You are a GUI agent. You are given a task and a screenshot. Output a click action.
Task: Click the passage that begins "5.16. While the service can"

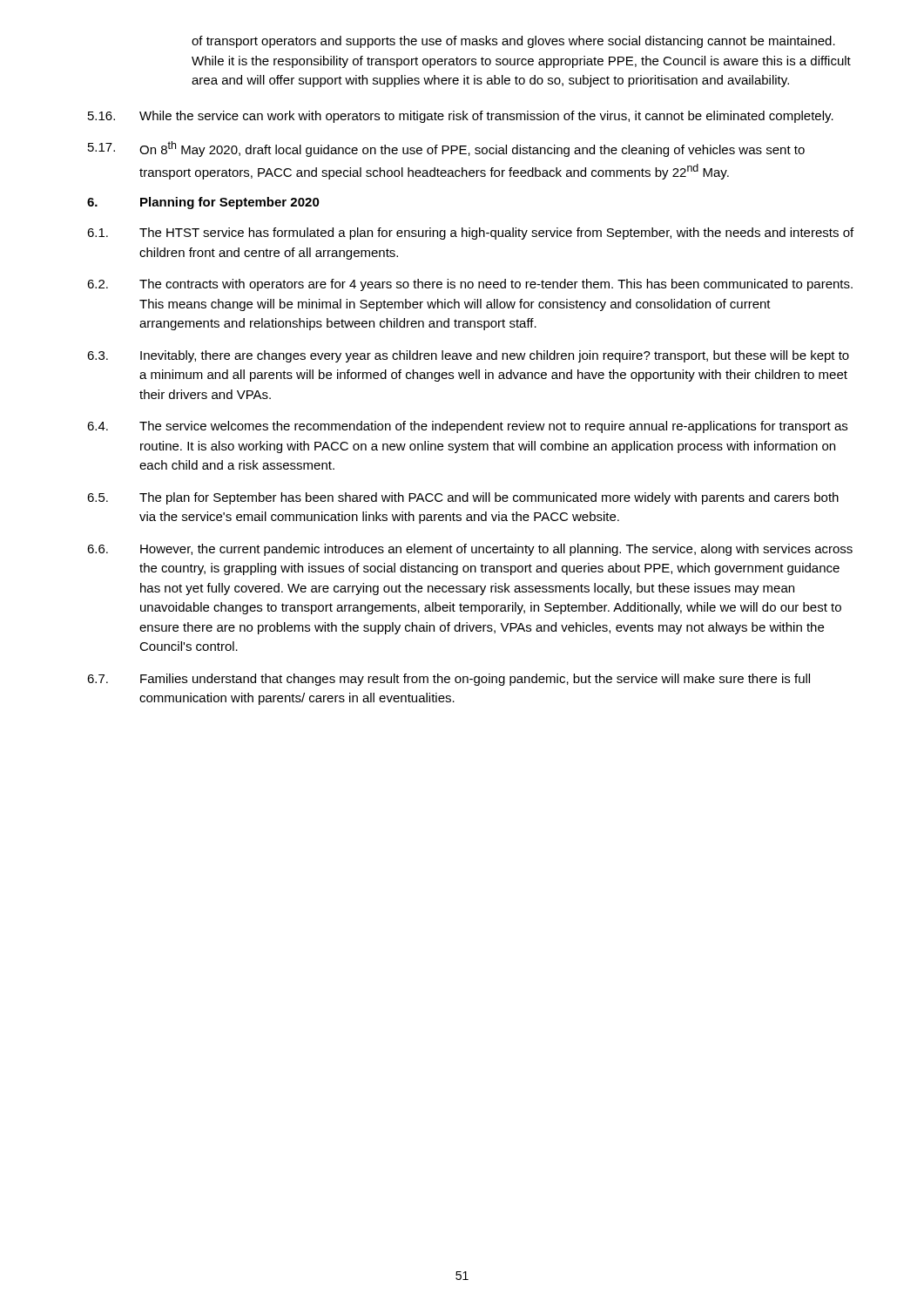tap(471, 116)
